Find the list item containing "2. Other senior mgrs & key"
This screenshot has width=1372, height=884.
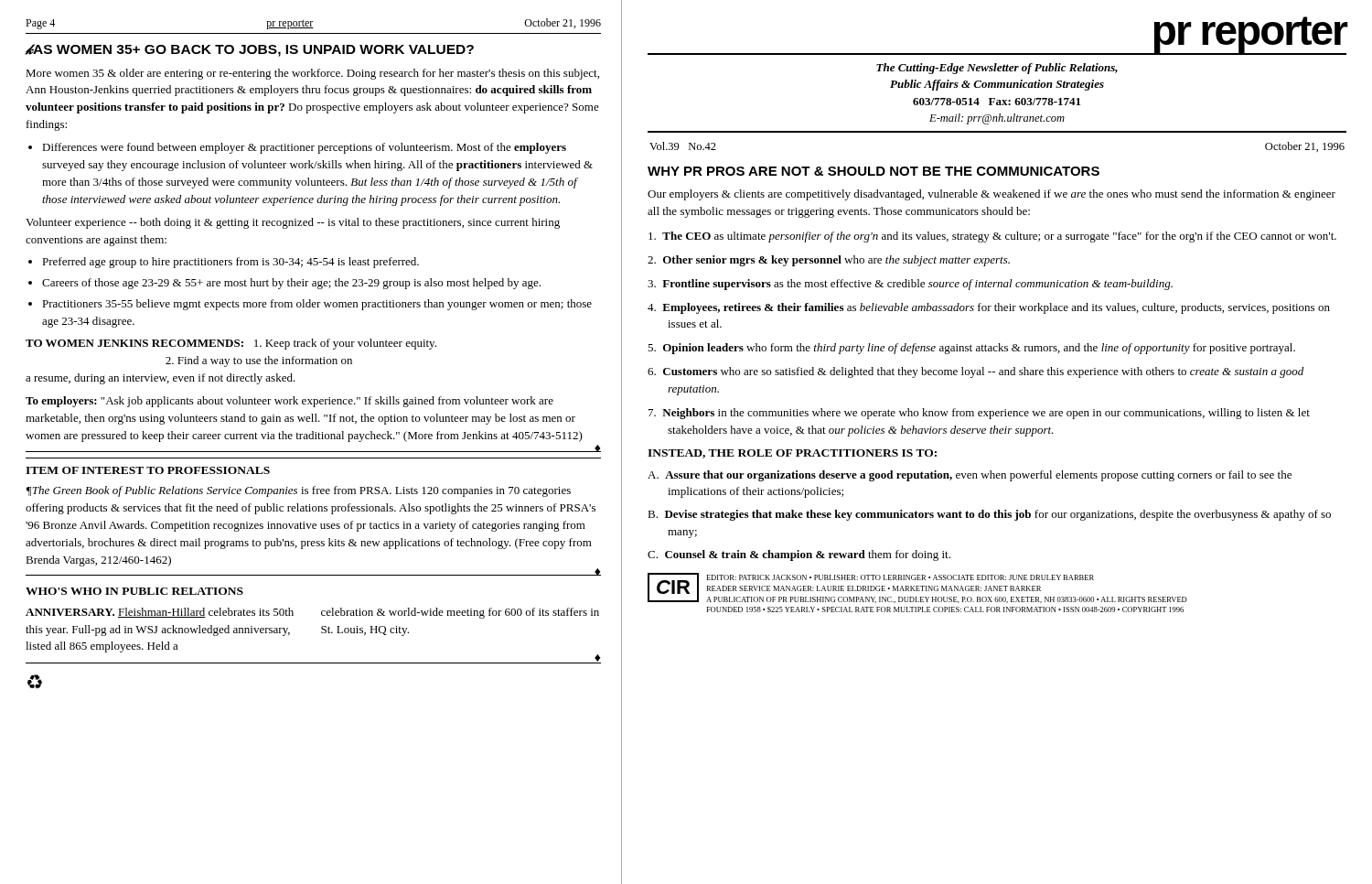click(829, 259)
